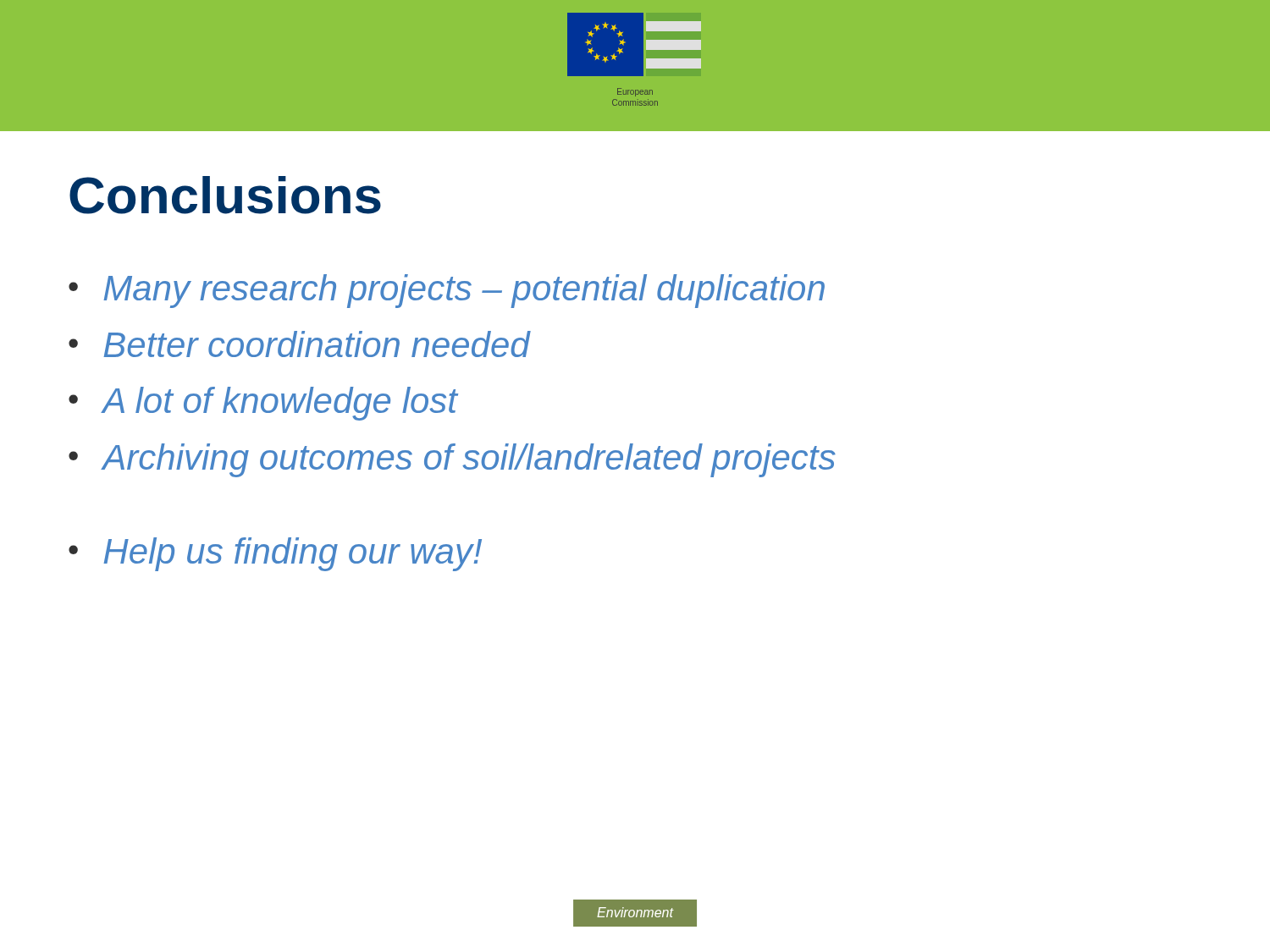Navigate to the text starting "• Better coordination"

coord(299,345)
